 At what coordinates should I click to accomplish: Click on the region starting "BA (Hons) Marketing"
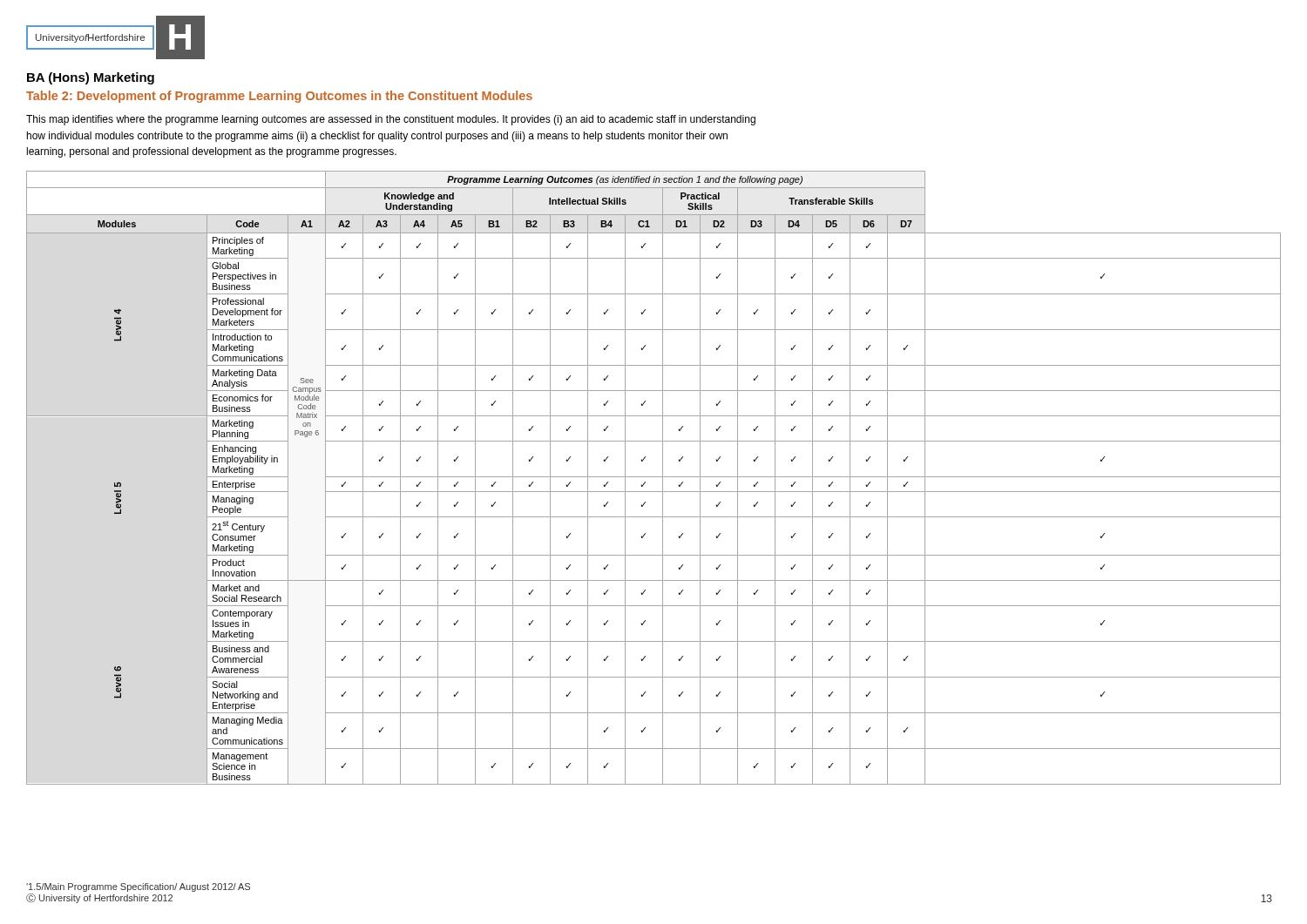click(91, 77)
